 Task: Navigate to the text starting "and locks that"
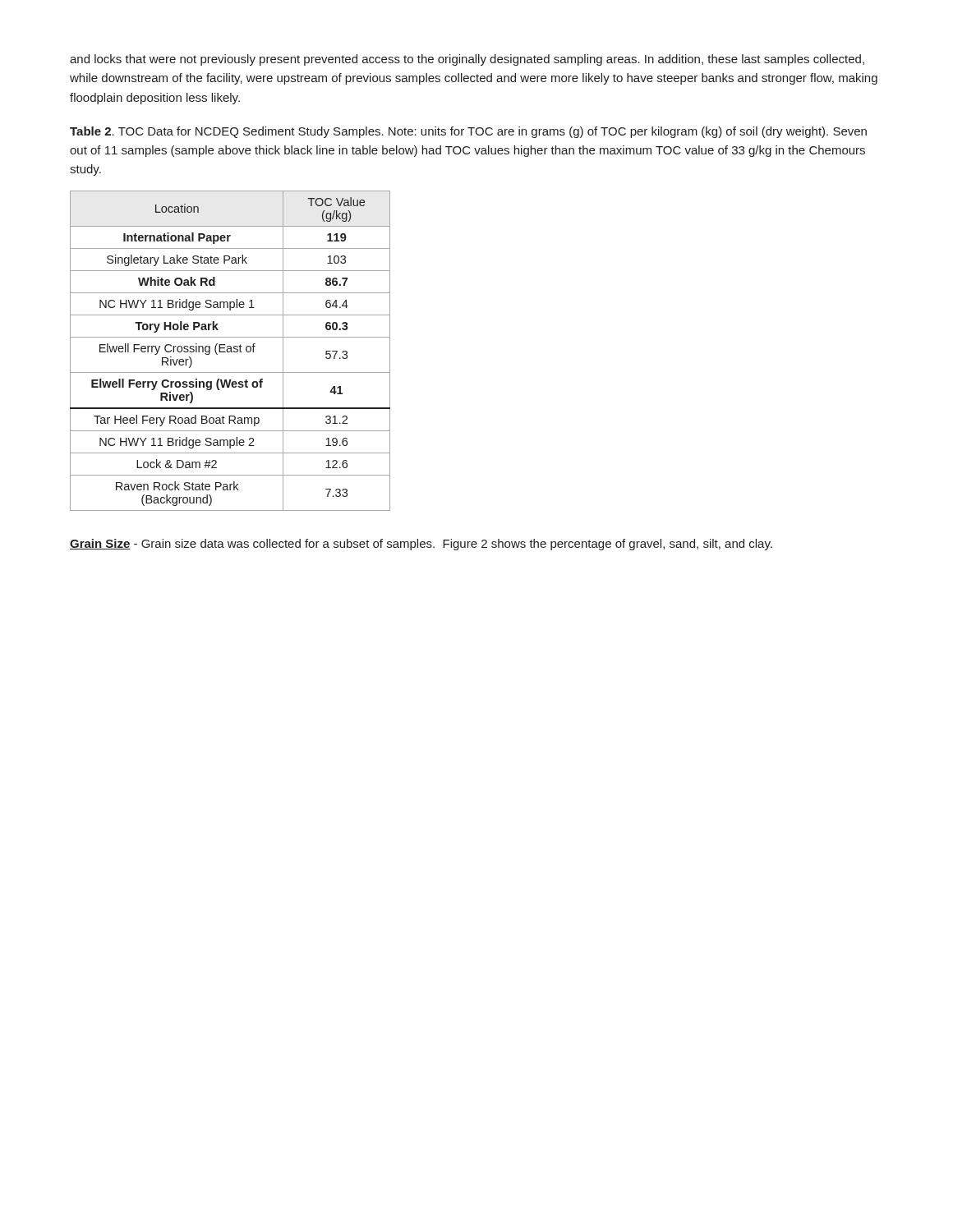[474, 78]
